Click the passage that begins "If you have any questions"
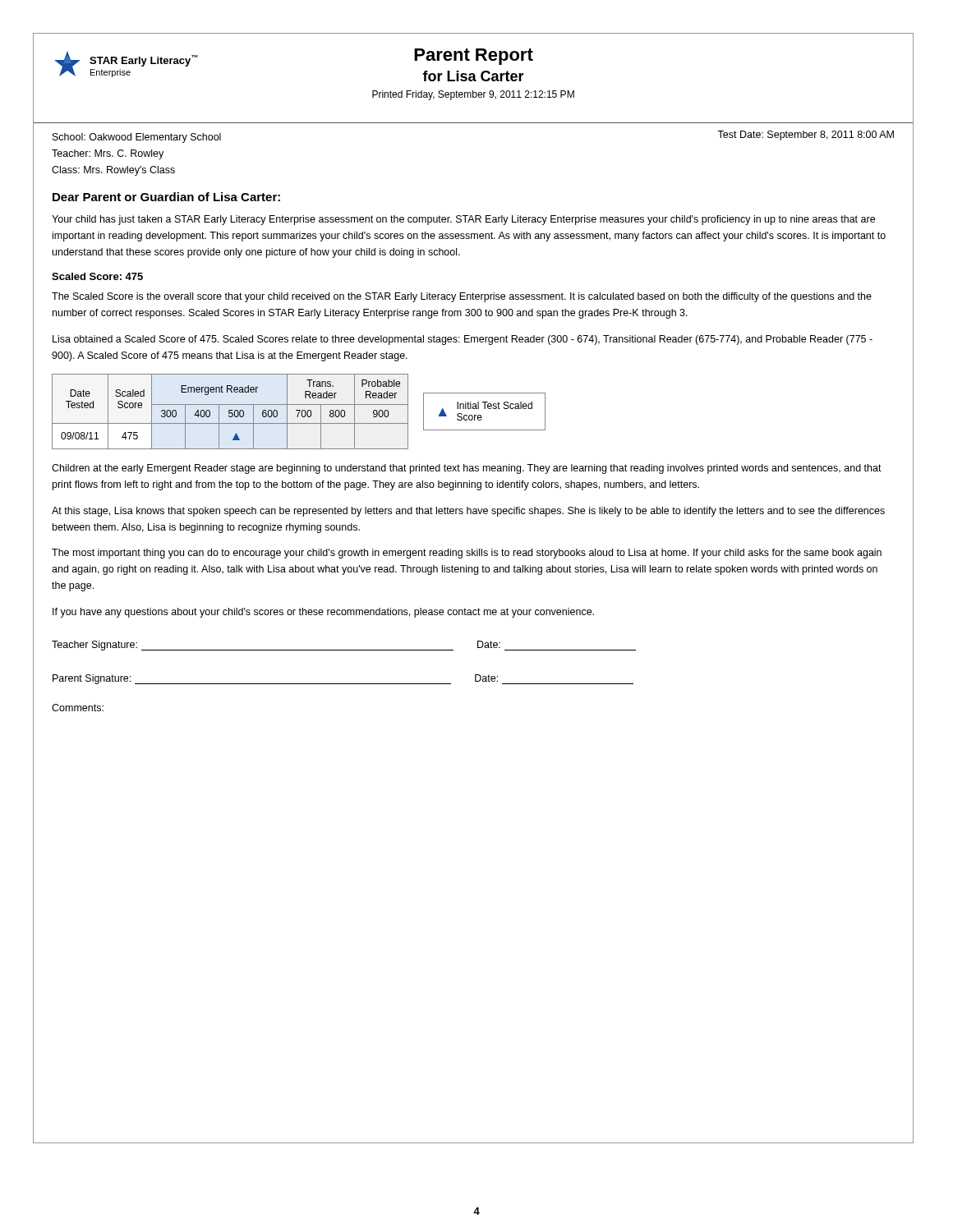Image resolution: width=953 pixels, height=1232 pixels. (x=323, y=612)
